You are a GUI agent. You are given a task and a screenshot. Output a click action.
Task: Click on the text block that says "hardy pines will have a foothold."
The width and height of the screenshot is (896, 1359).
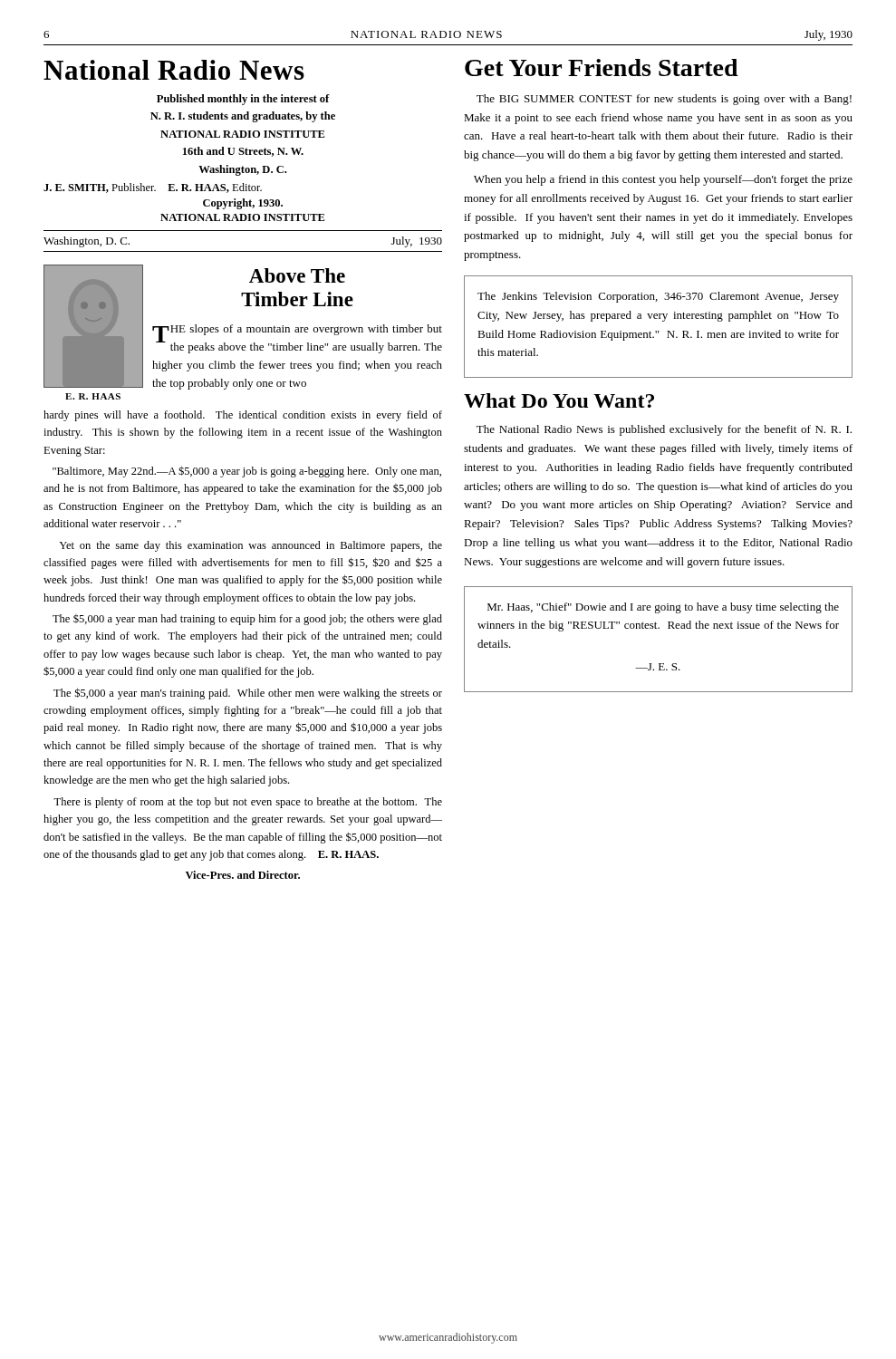click(x=243, y=646)
